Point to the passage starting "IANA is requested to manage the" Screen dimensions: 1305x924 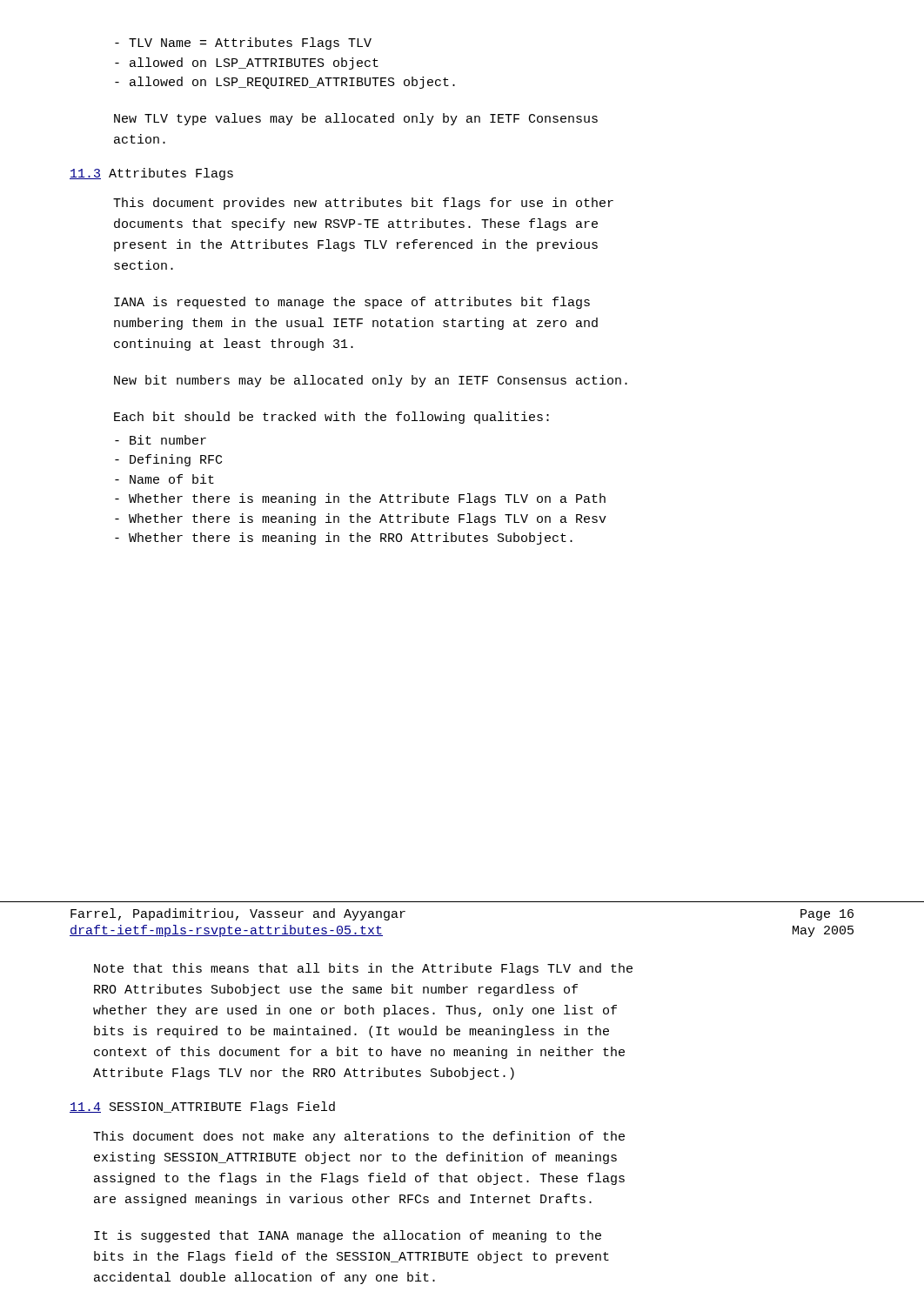point(356,324)
